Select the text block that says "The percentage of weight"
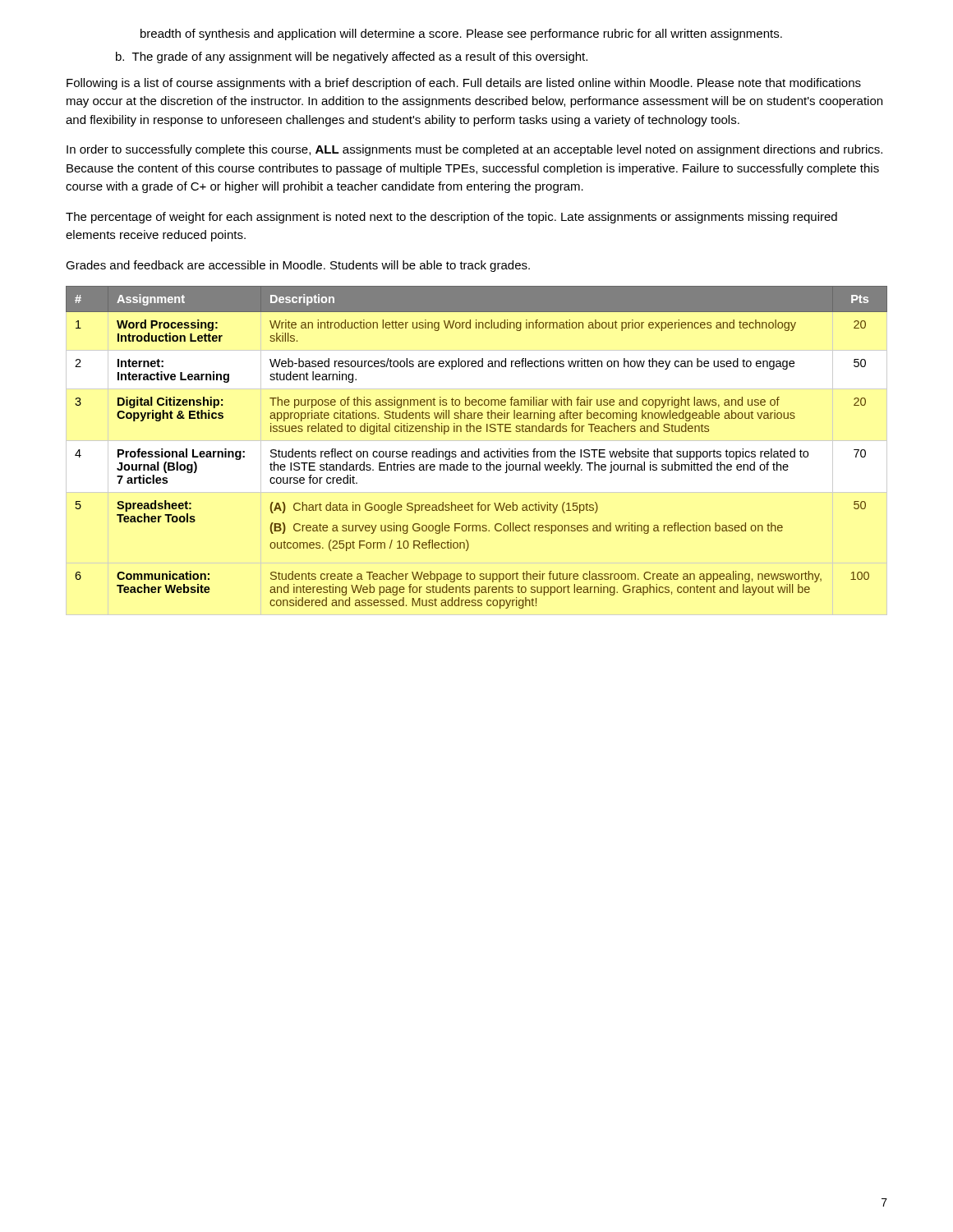This screenshot has height=1232, width=953. click(452, 225)
